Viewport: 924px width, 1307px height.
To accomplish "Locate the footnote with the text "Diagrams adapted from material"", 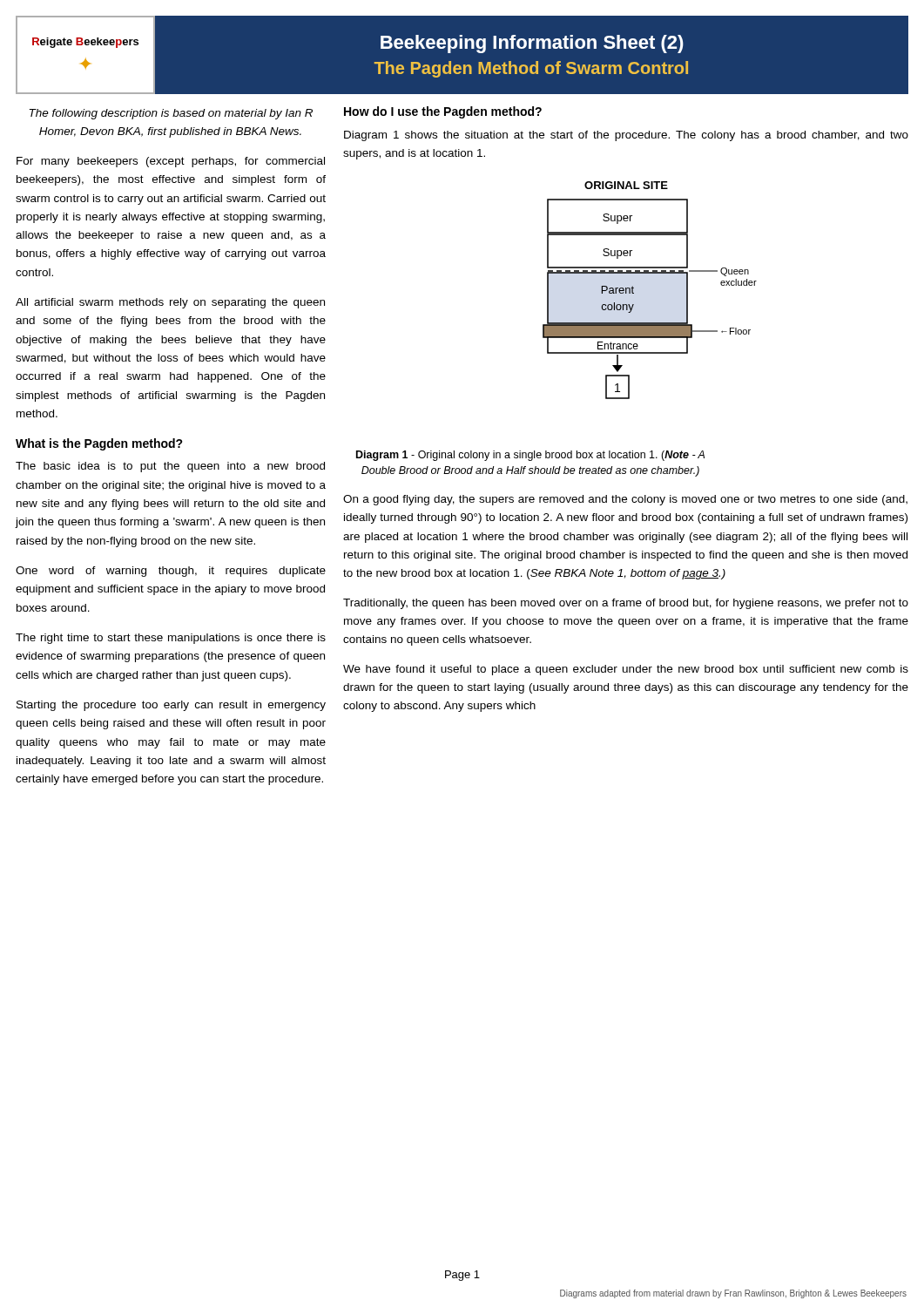I will pos(733,1293).
